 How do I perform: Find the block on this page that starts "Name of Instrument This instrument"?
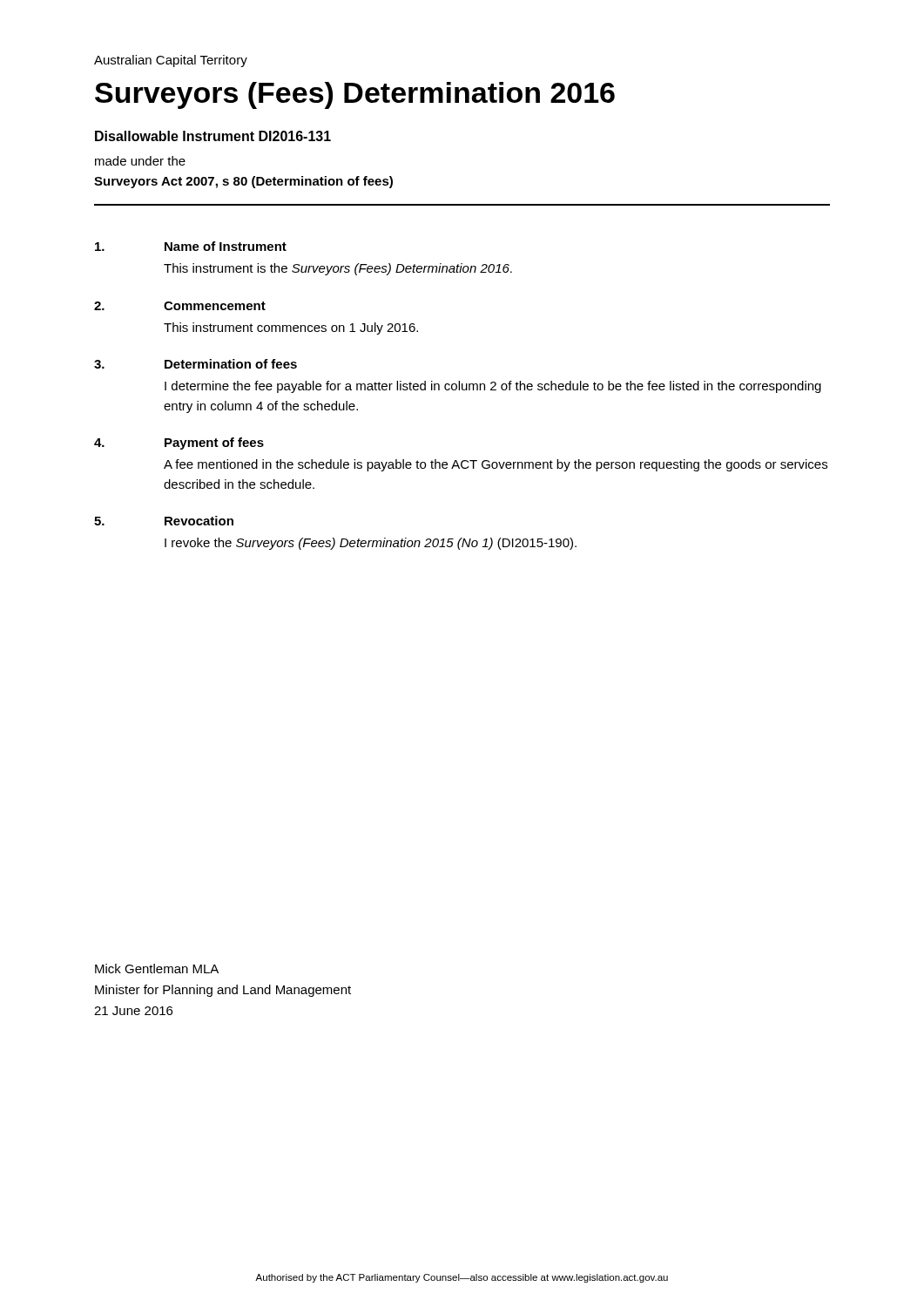pos(462,259)
